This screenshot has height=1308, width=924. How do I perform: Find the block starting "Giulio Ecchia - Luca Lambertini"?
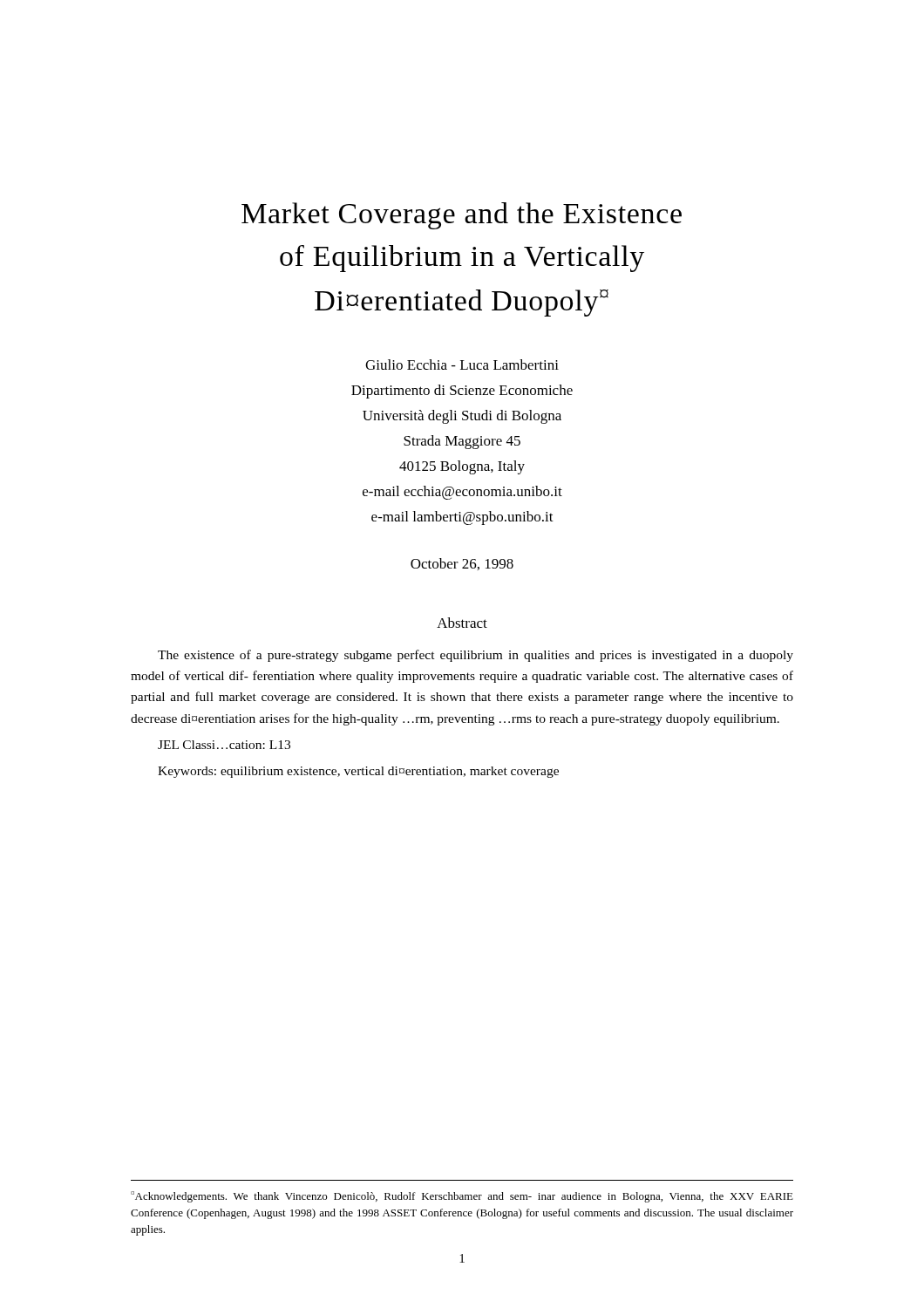462,441
